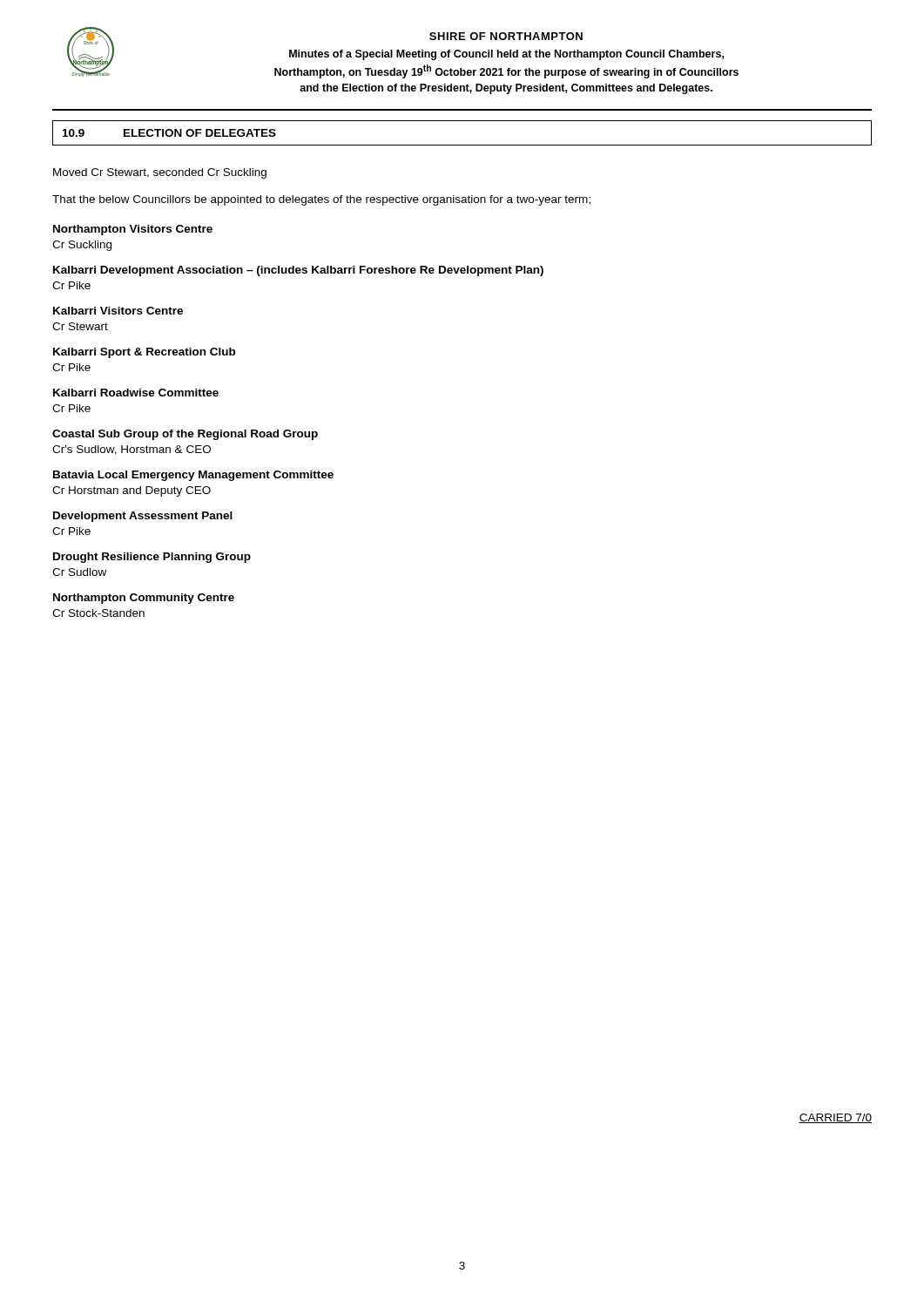Where does it say "Cr Sudlow"?
The height and width of the screenshot is (1307, 924).
(79, 572)
